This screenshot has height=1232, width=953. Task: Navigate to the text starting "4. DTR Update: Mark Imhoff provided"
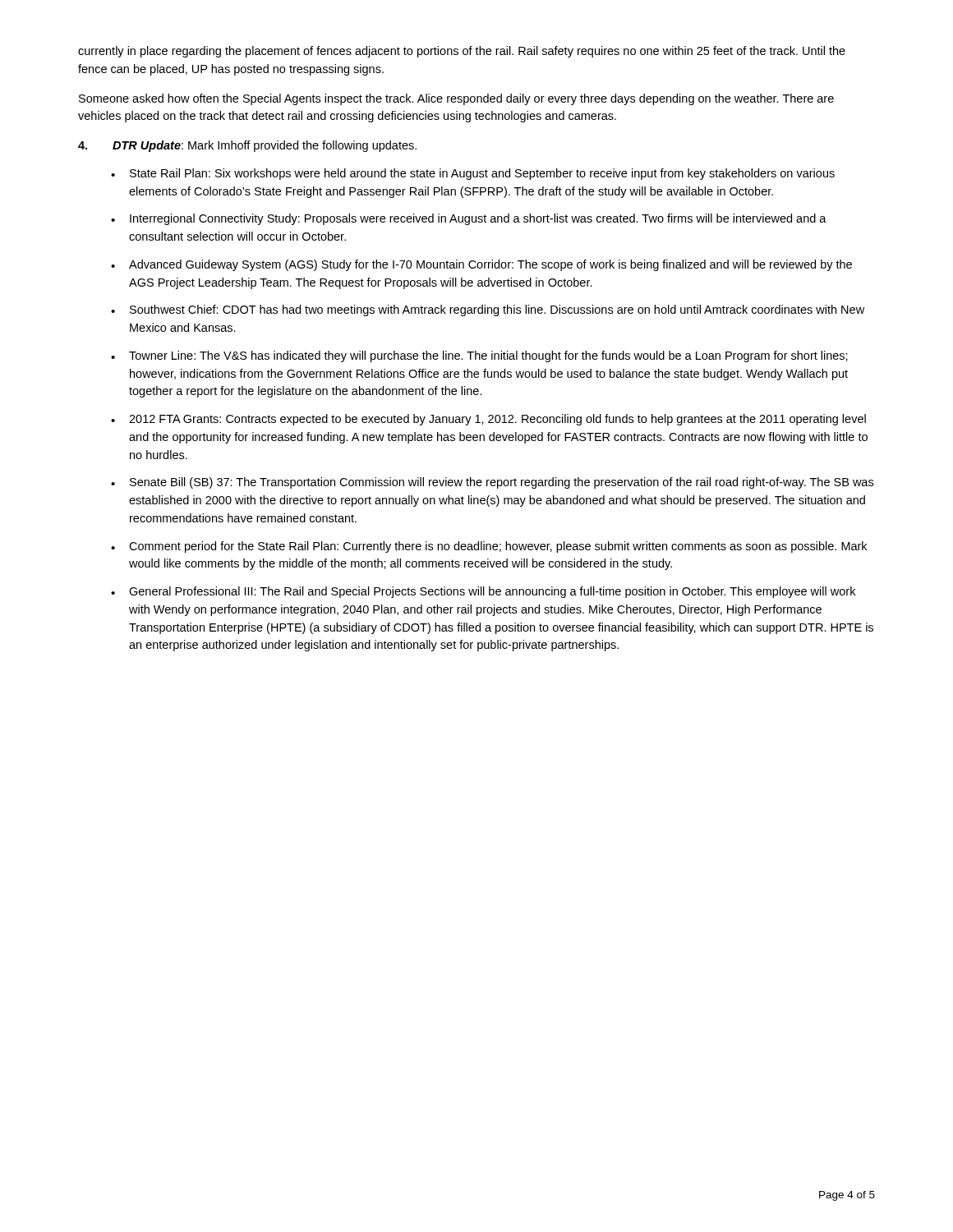pyautogui.click(x=247, y=146)
